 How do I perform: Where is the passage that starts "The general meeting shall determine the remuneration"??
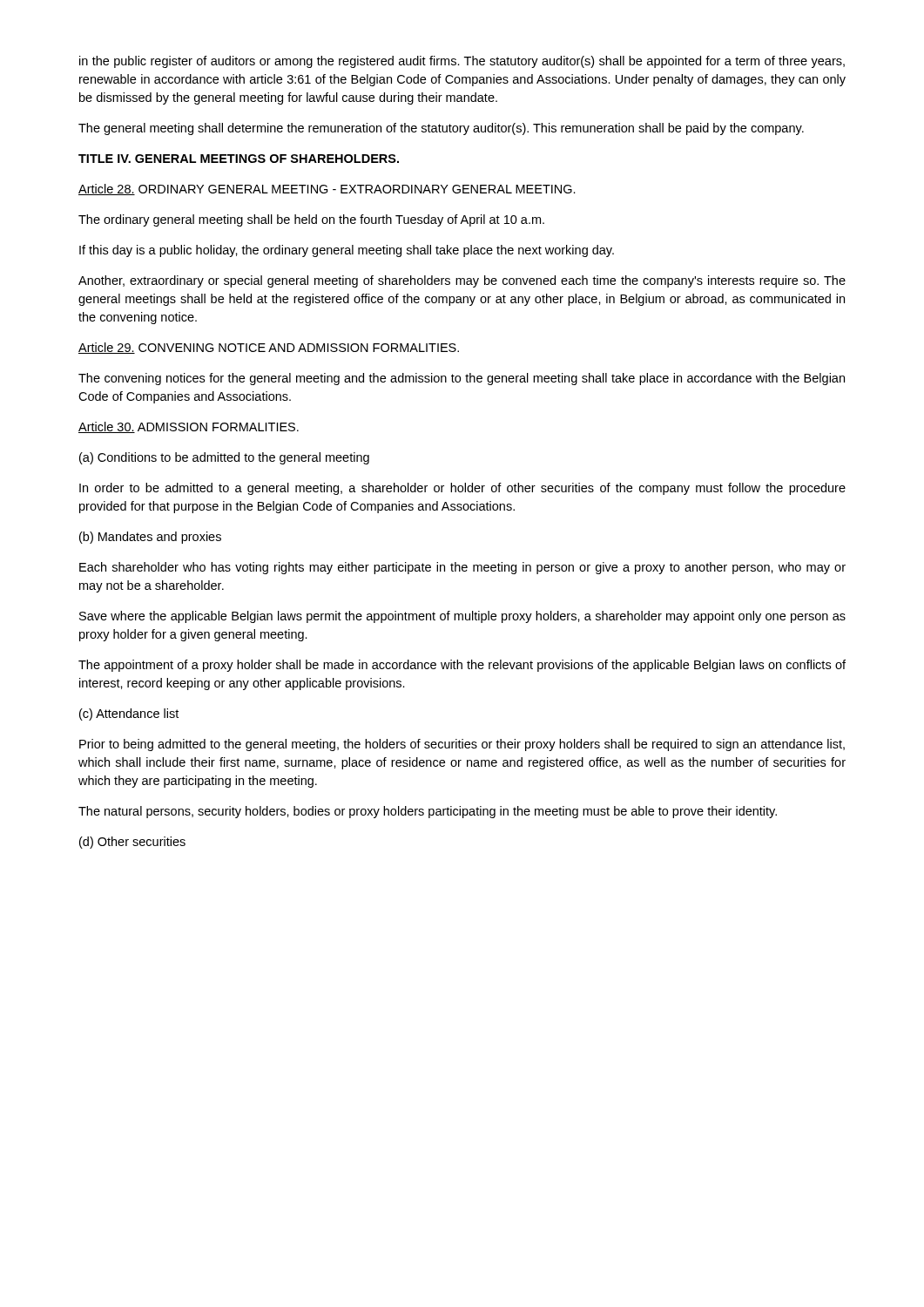(441, 128)
